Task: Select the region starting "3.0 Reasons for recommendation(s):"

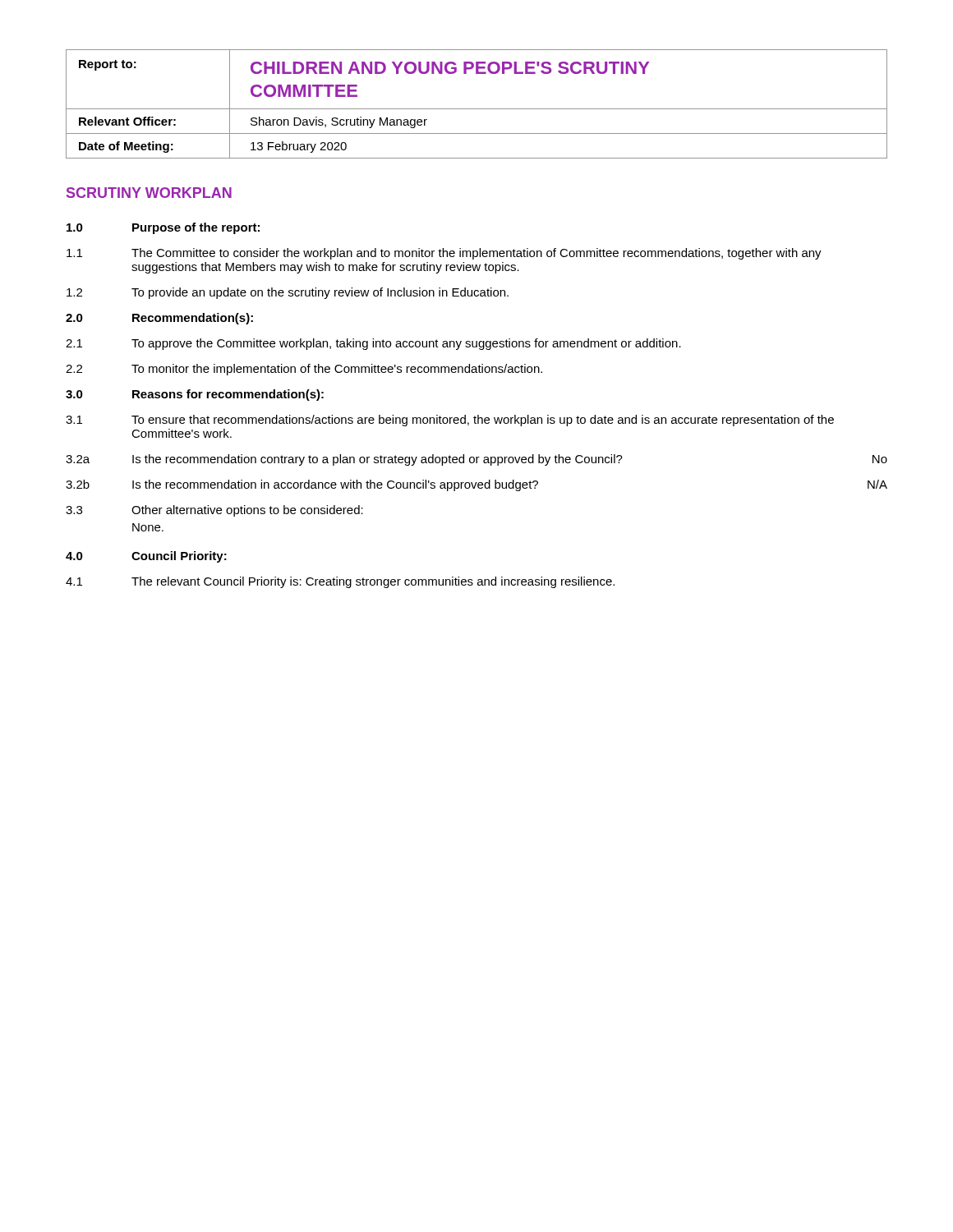Action: (x=195, y=395)
